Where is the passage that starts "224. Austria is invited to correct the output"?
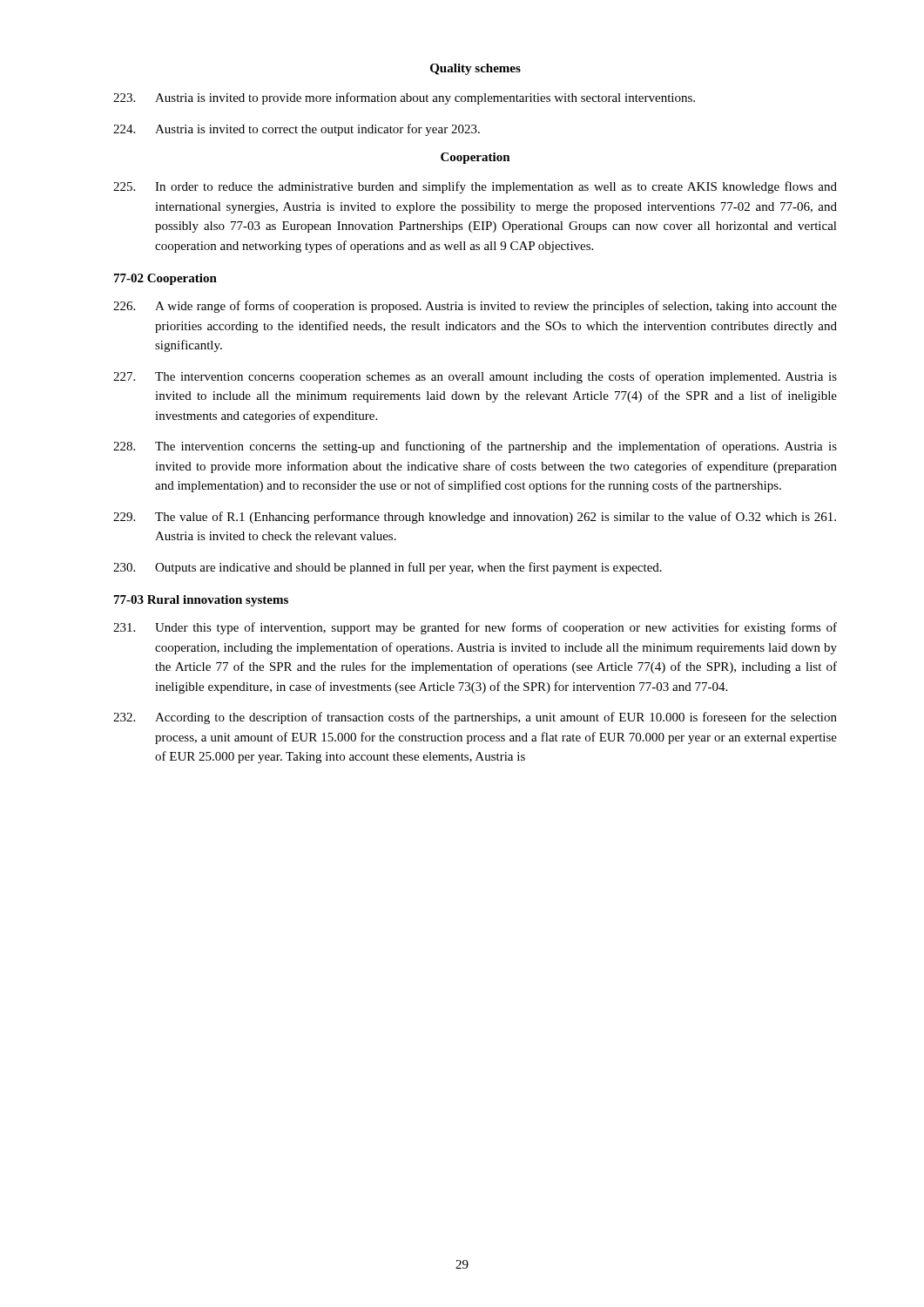The width and height of the screenshot is (924, 1307). [x=475, y=129]
